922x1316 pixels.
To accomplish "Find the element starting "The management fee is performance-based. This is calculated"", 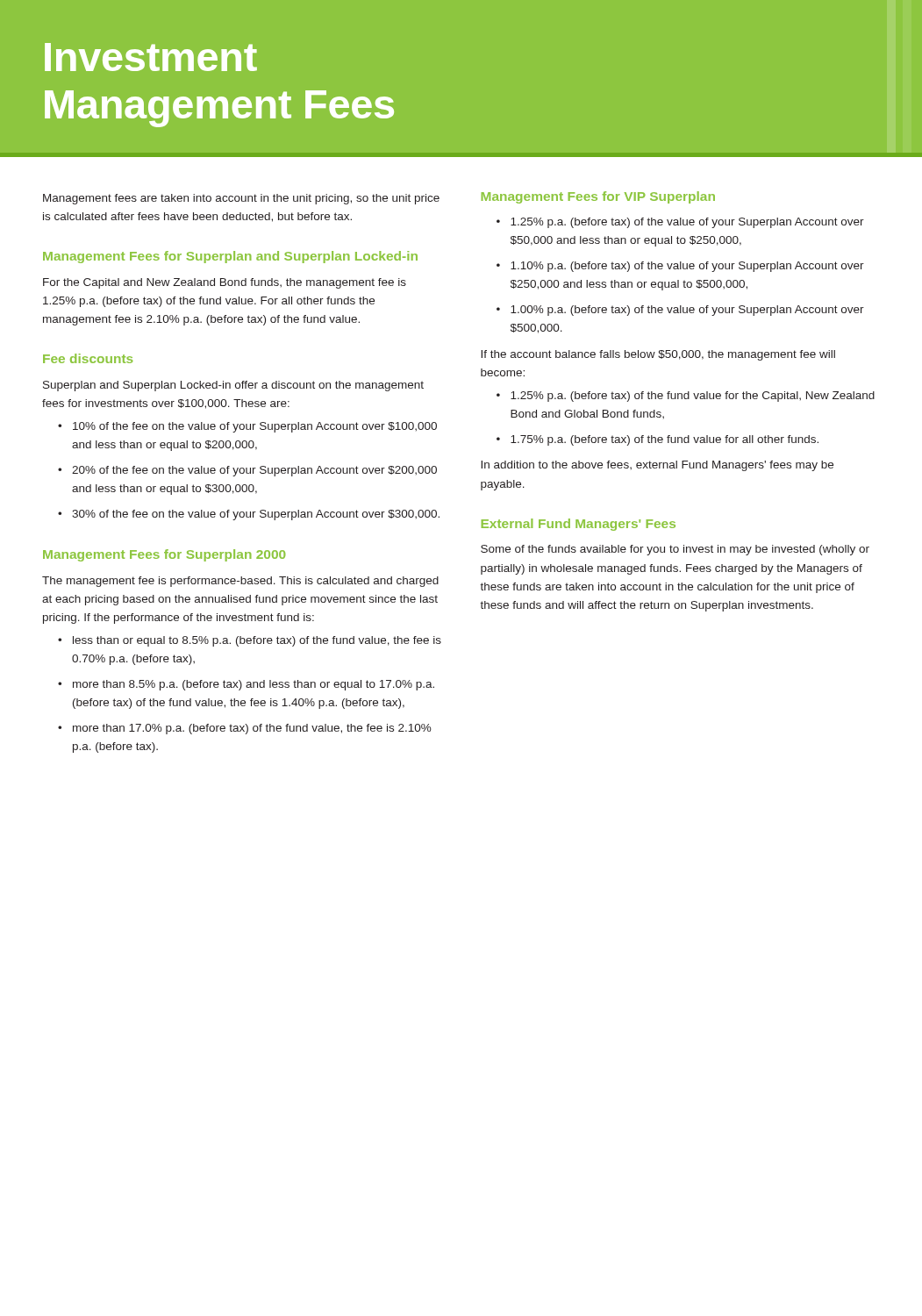I will tap(241, 599).
